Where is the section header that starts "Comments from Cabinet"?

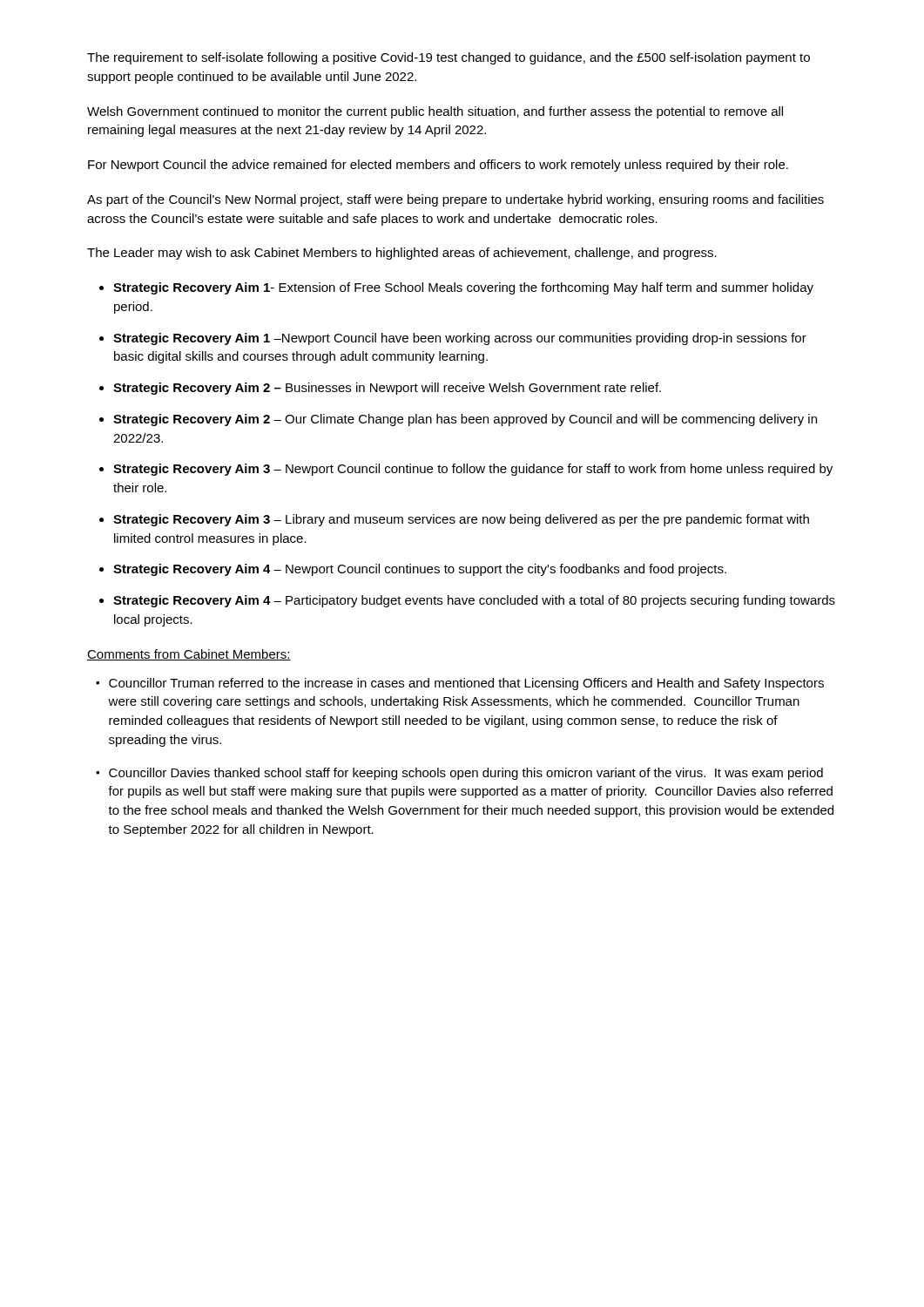coord(189,654)
